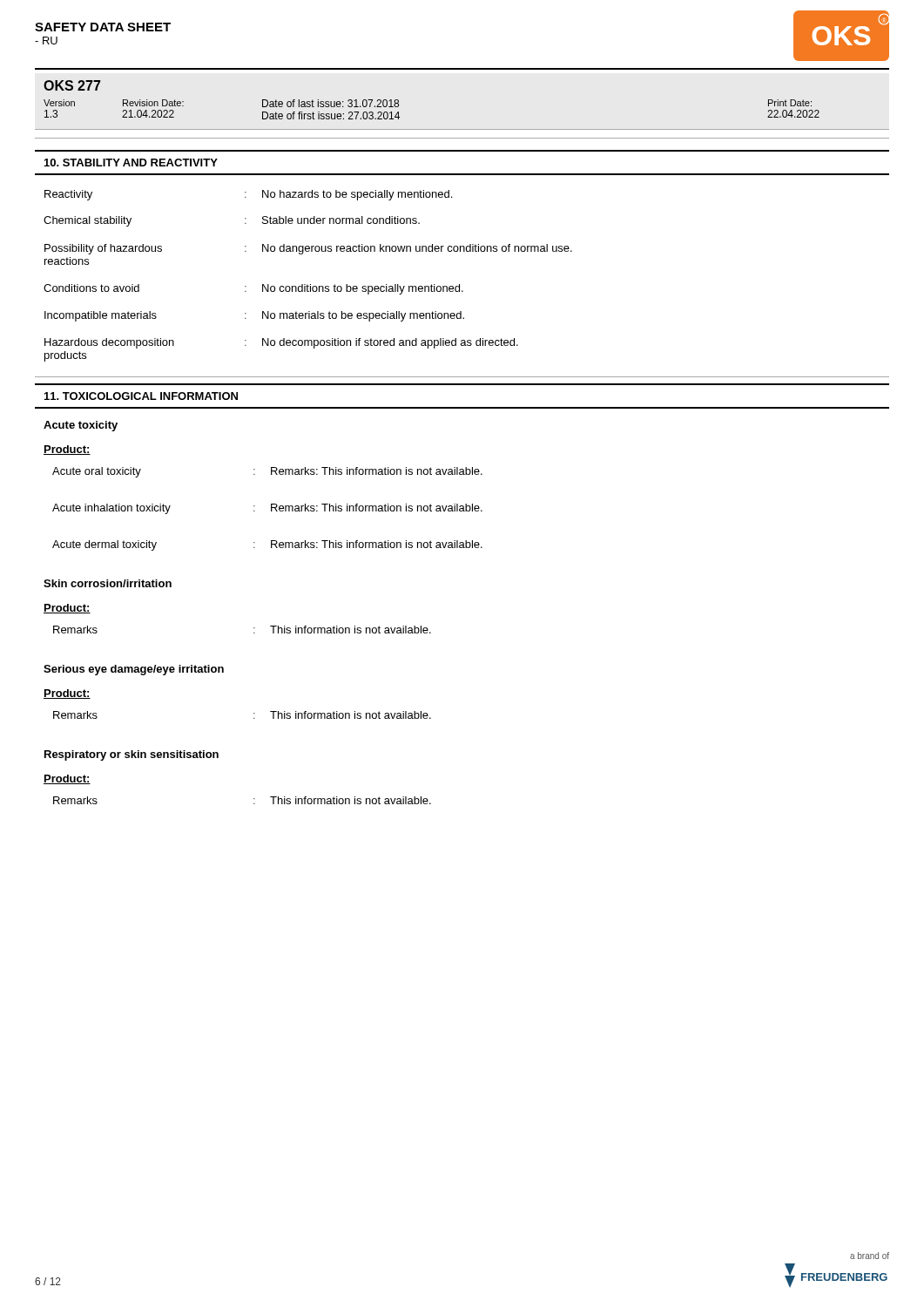Click on the text that reads "Acute toxicity"

point(81,425)
